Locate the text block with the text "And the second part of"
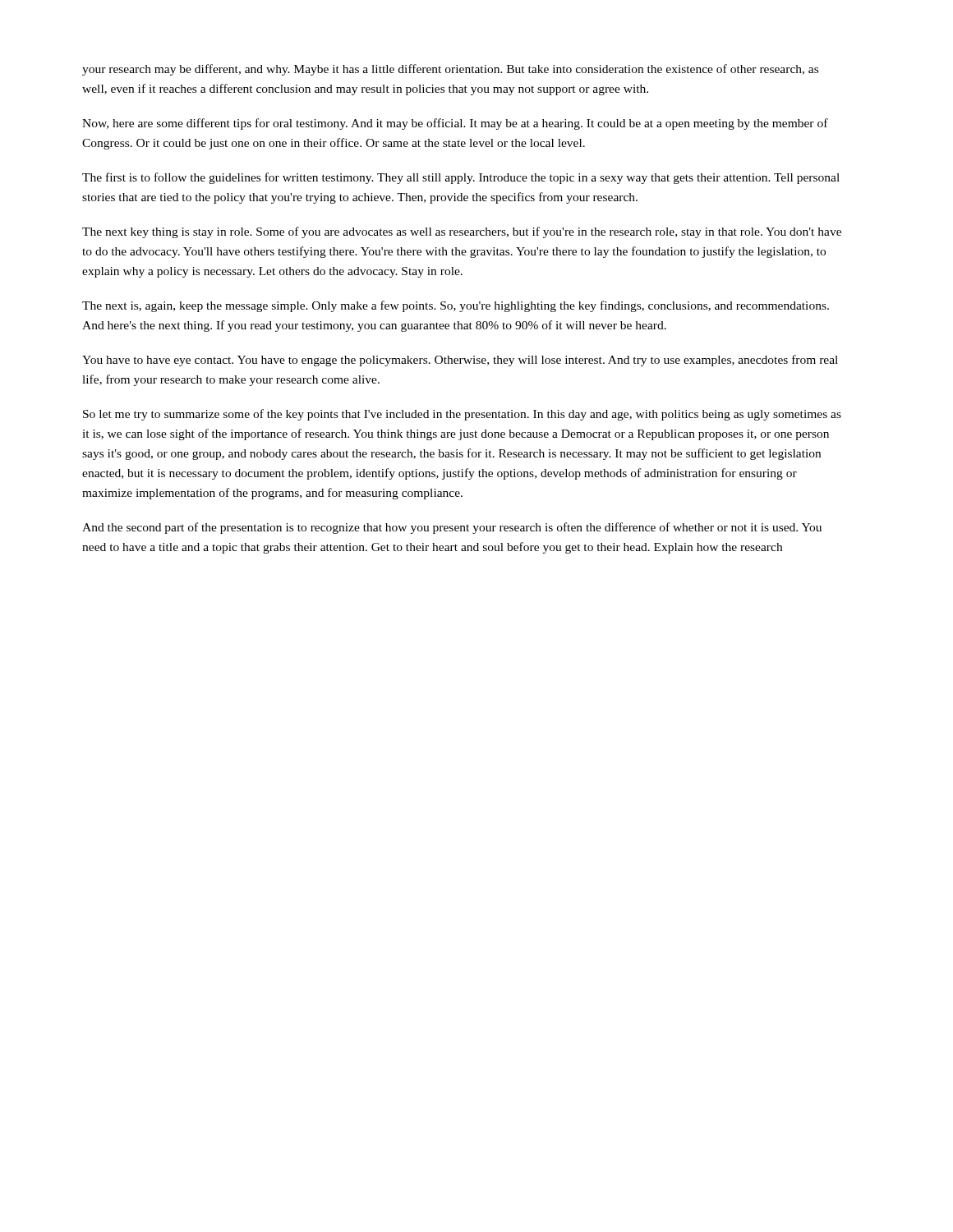953x1232 pixels. [452, 537]
